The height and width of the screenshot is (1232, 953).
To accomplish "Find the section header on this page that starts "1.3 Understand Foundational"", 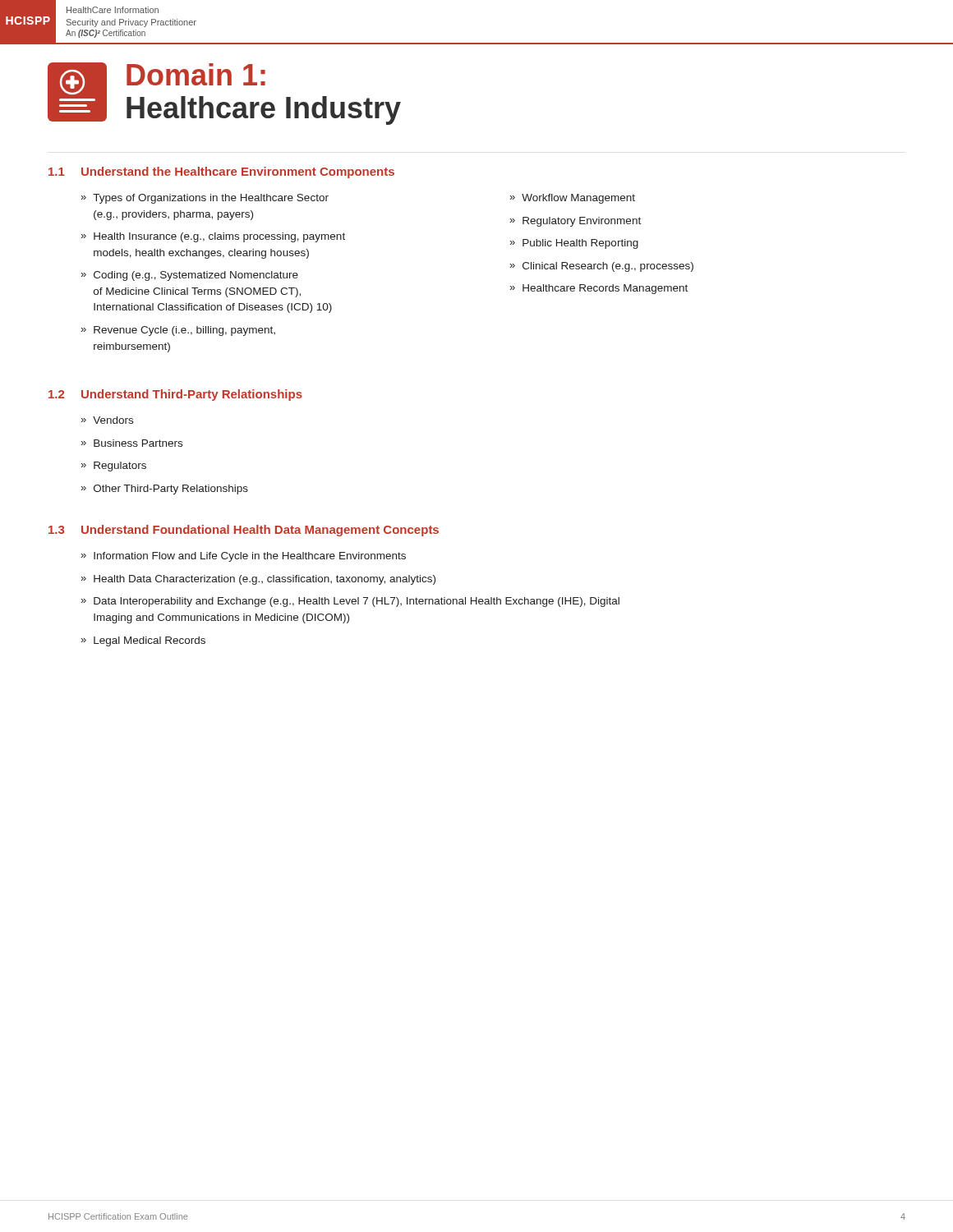I will tap(243, 530).
